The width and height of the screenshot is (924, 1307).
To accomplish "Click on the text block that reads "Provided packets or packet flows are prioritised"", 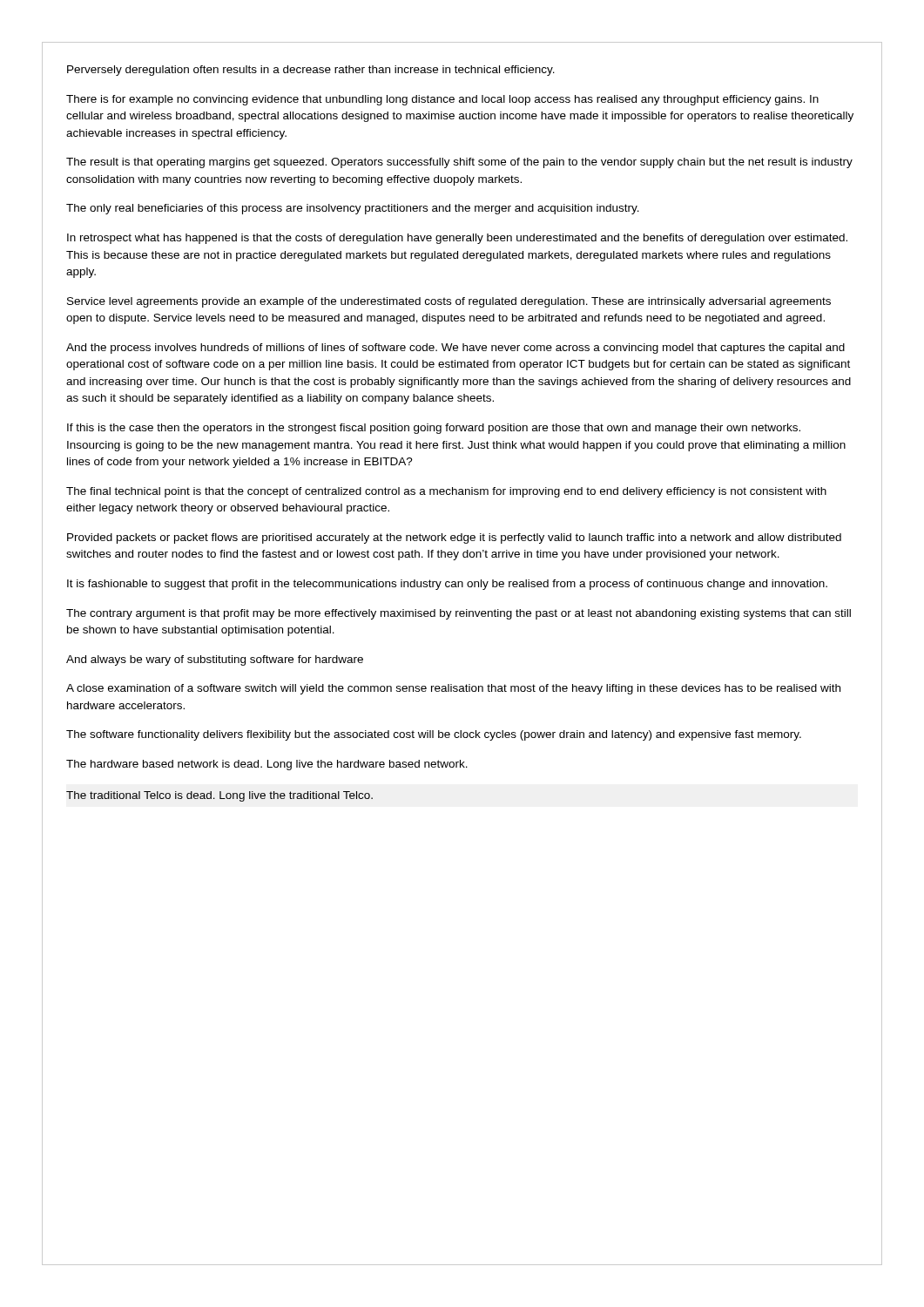I will click(x=454, y=546).
